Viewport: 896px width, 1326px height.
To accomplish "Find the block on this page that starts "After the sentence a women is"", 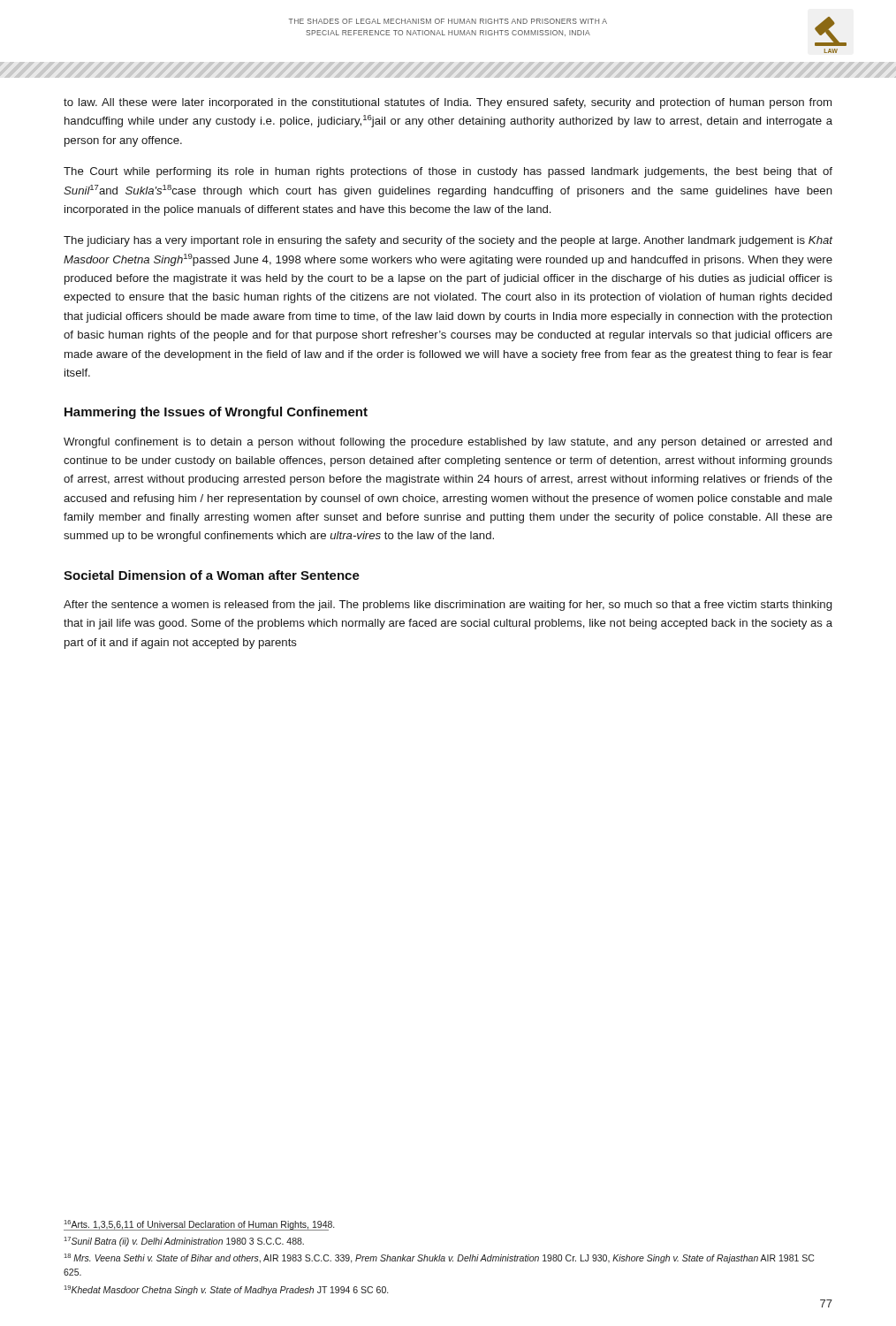I will [x=448, y=623].
